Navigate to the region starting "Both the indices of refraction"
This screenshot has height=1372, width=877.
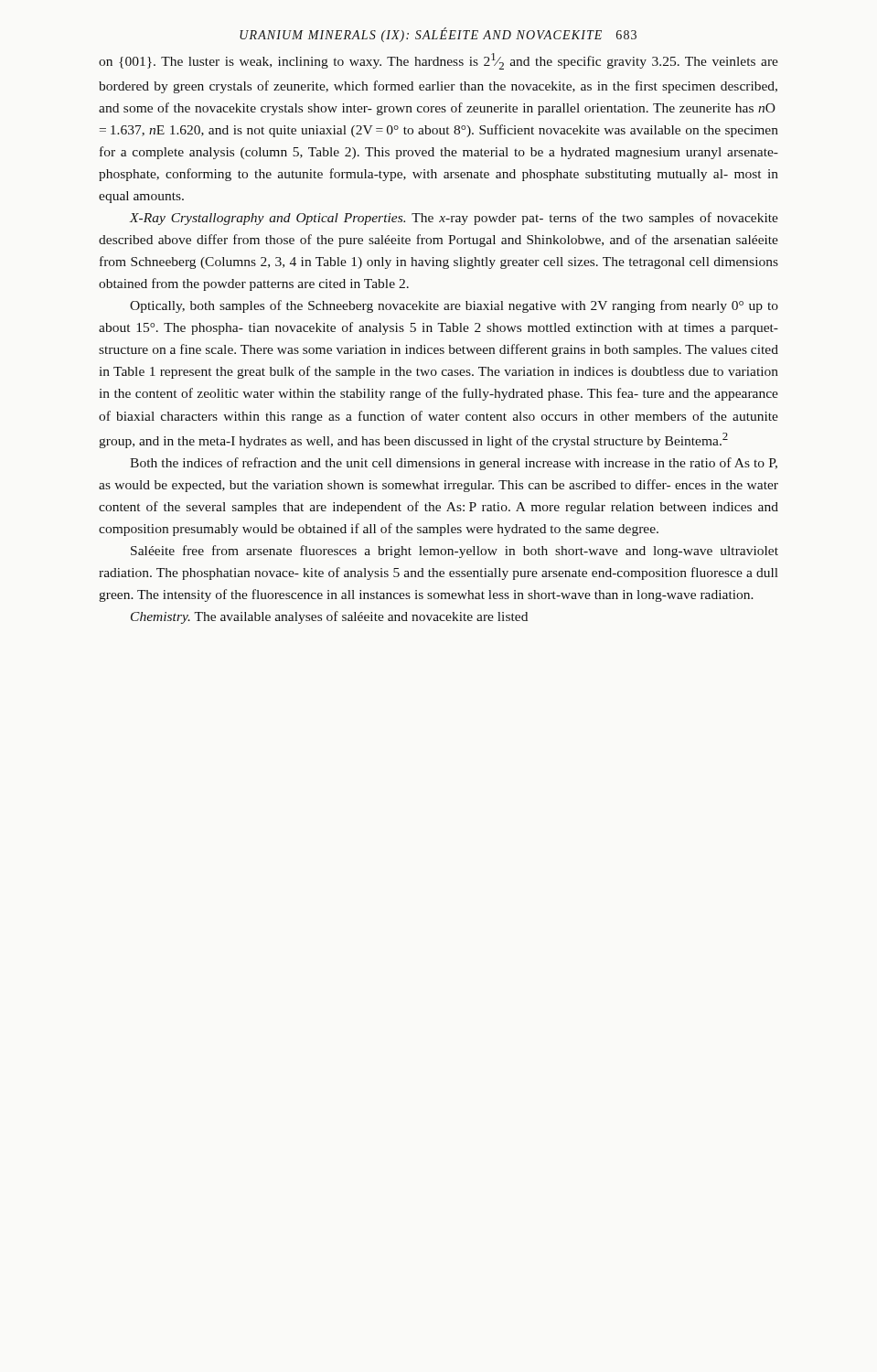pos(438,495)
